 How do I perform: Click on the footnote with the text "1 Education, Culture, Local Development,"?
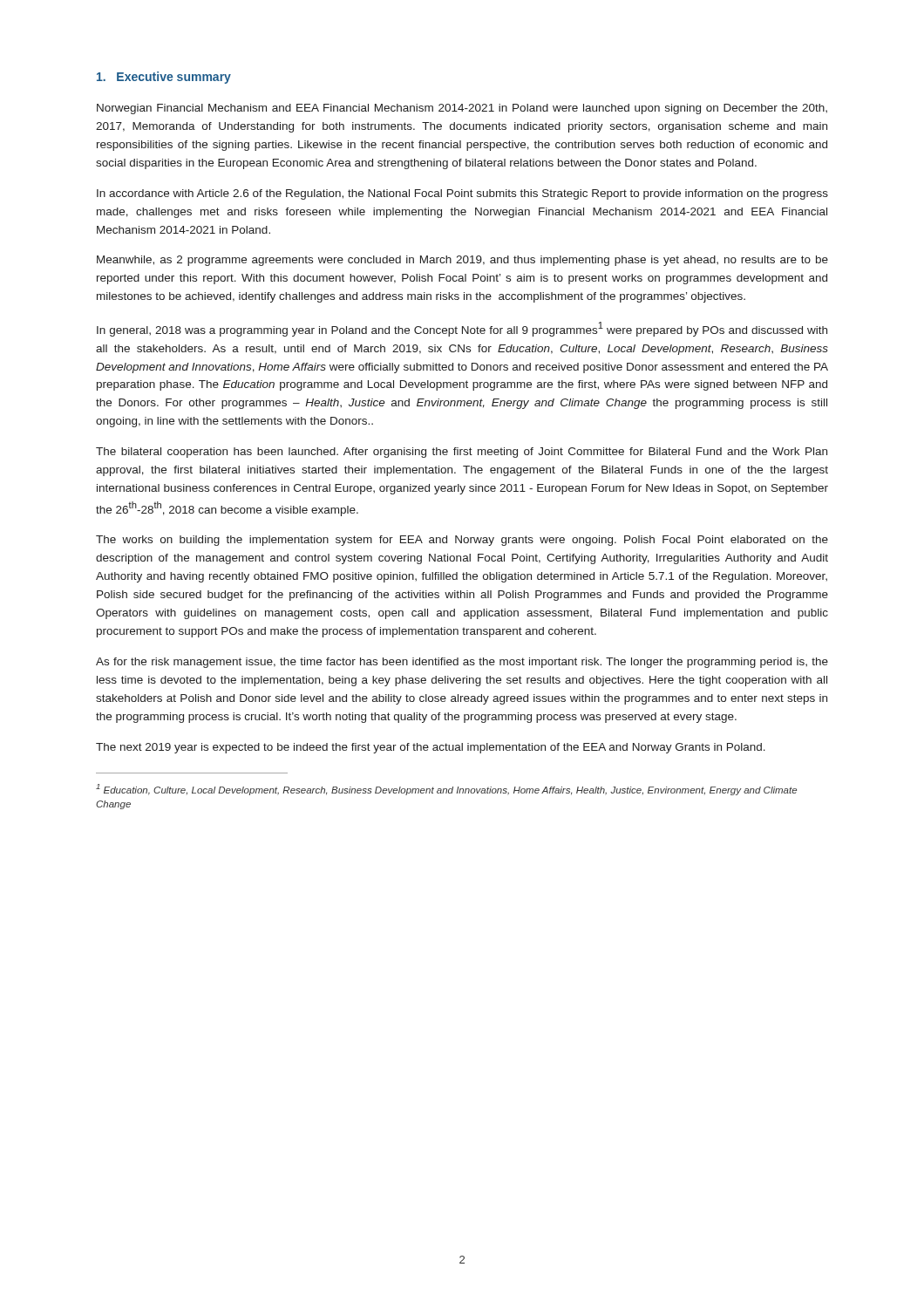click(x=447, y=795)
